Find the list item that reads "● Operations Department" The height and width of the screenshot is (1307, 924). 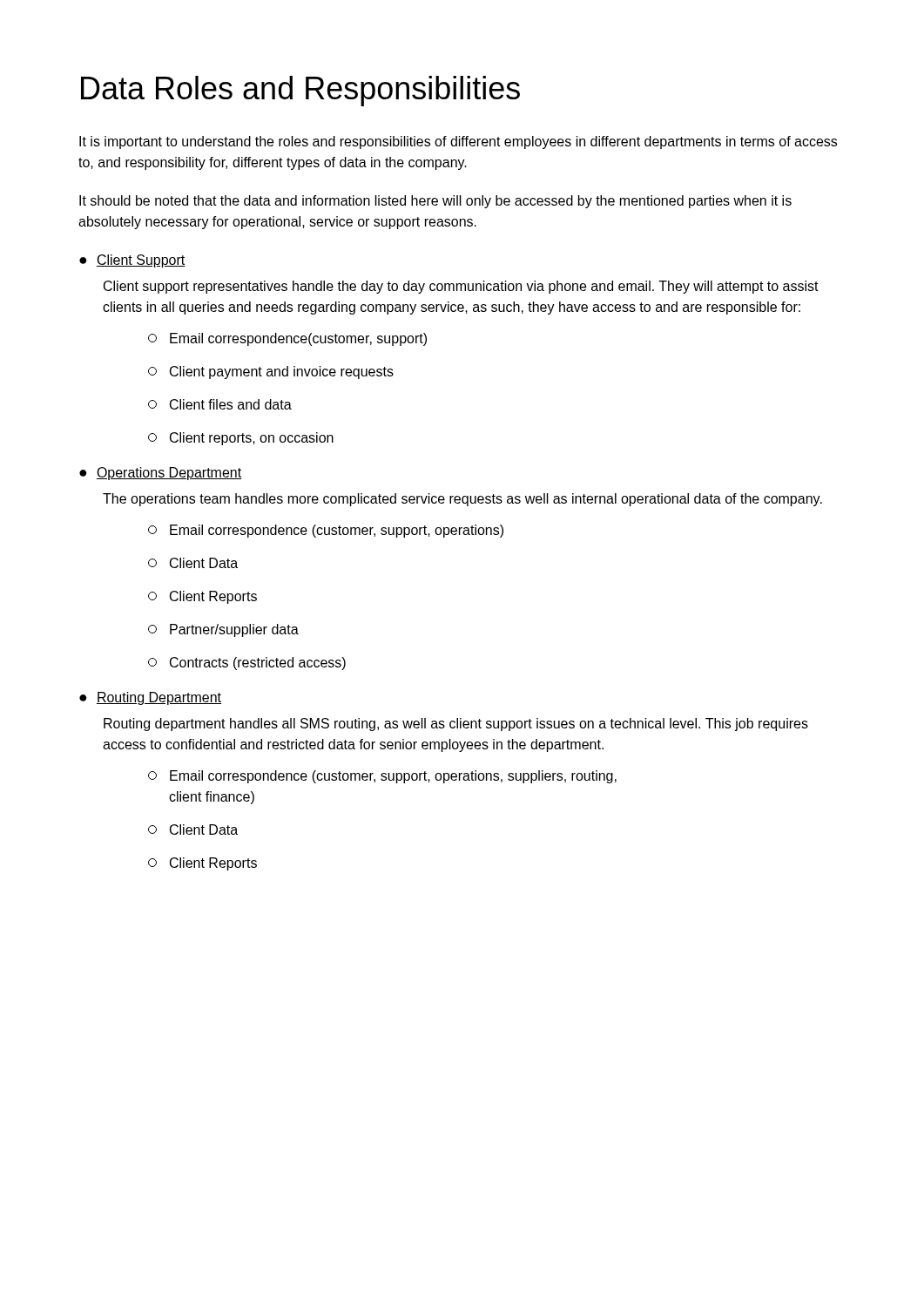[160, 474]
